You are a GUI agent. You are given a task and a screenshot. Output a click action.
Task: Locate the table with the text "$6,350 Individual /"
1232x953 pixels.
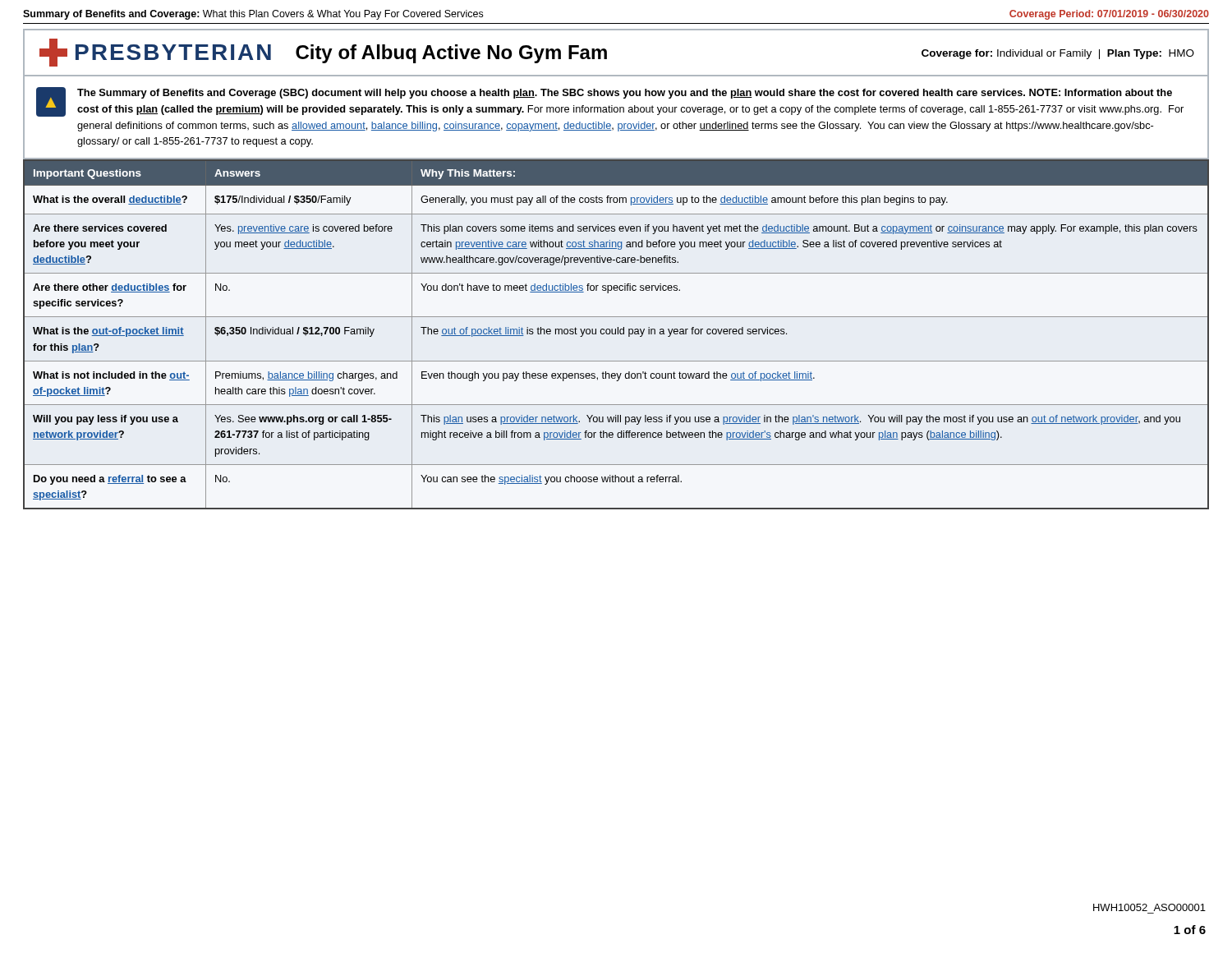click(x=616, y=335)
